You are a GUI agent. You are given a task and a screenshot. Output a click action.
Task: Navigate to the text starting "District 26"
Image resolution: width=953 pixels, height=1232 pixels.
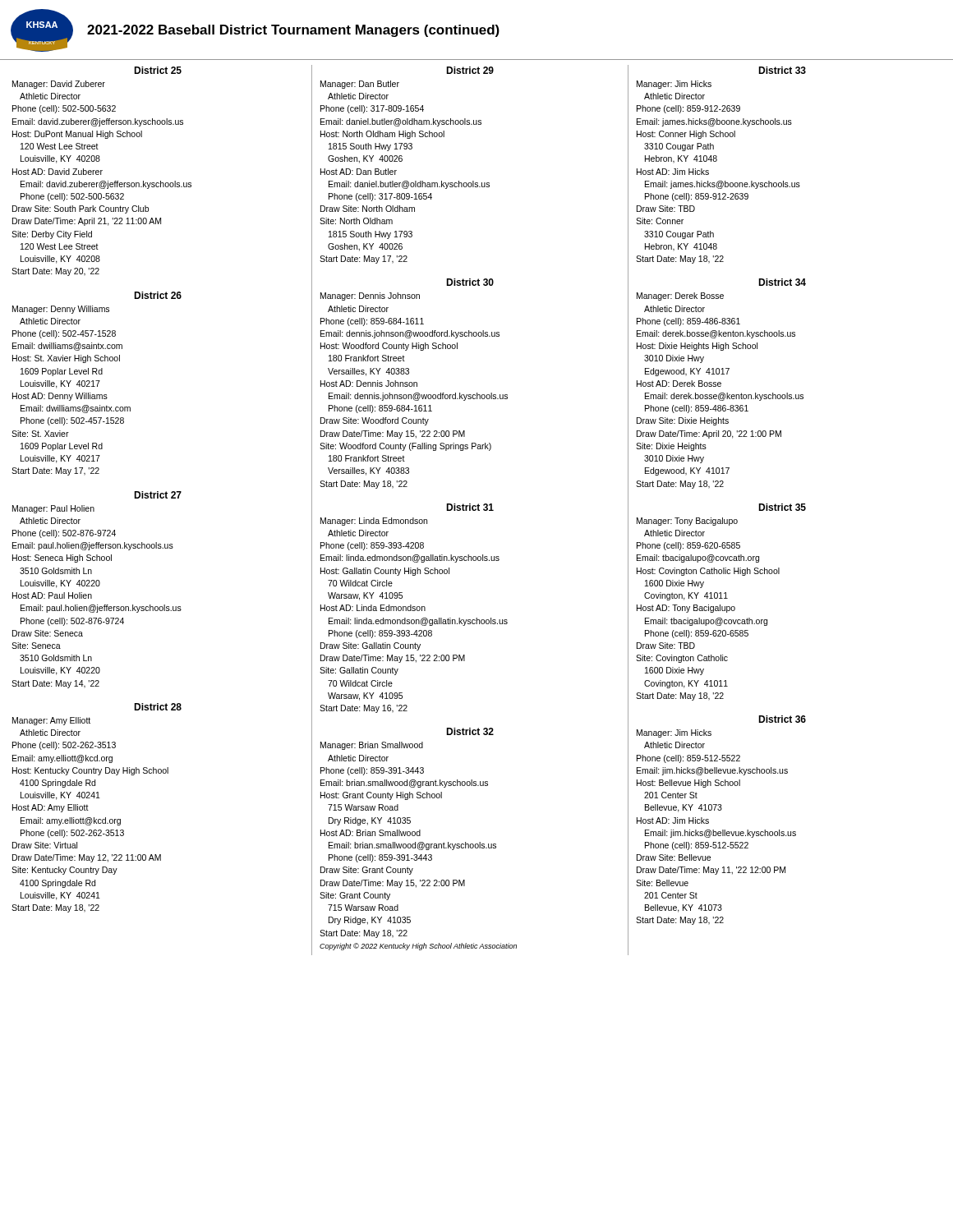(158, 295)
